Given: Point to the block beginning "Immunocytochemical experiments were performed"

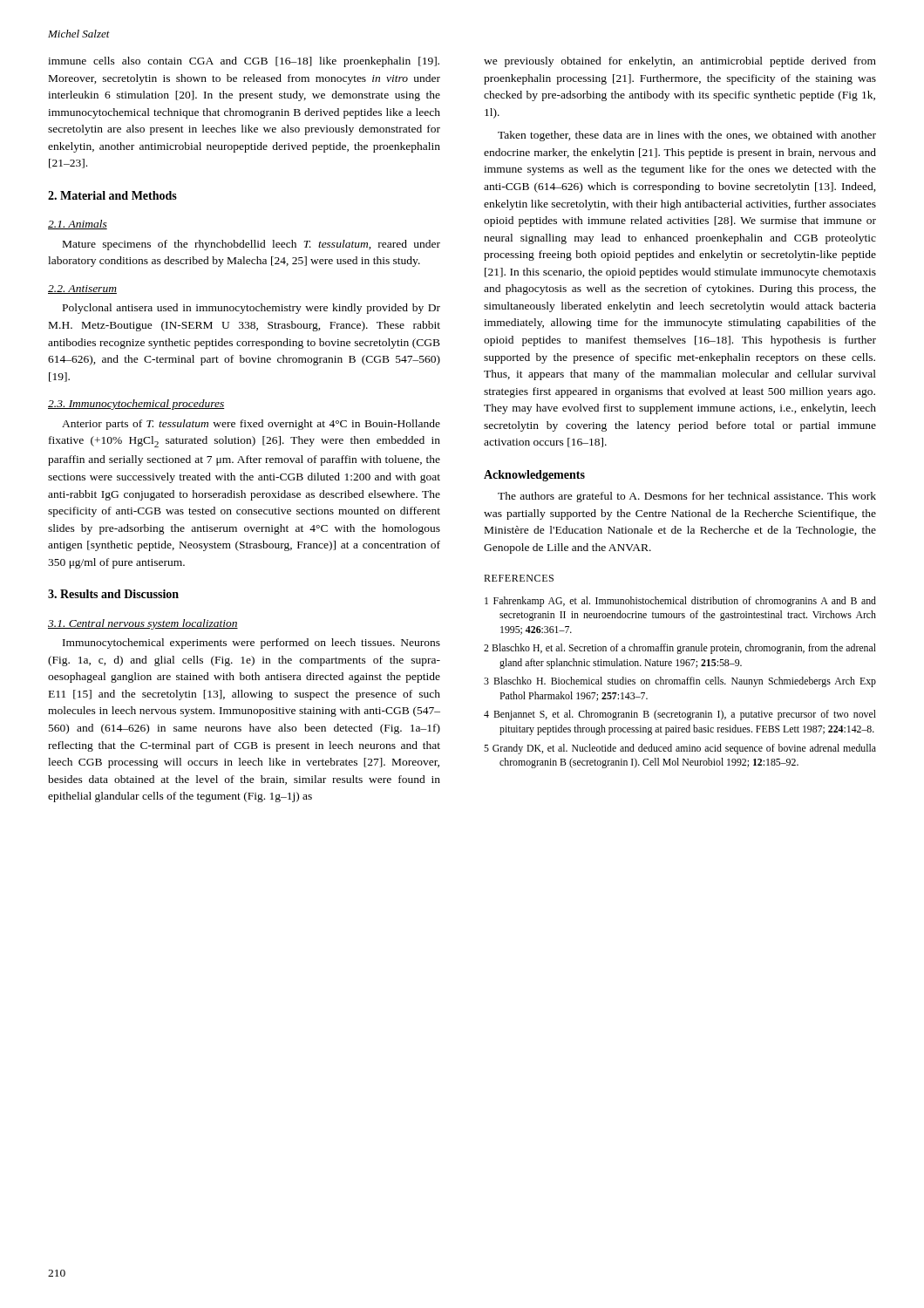Looking at the screenshot, I should pos(244,719).
